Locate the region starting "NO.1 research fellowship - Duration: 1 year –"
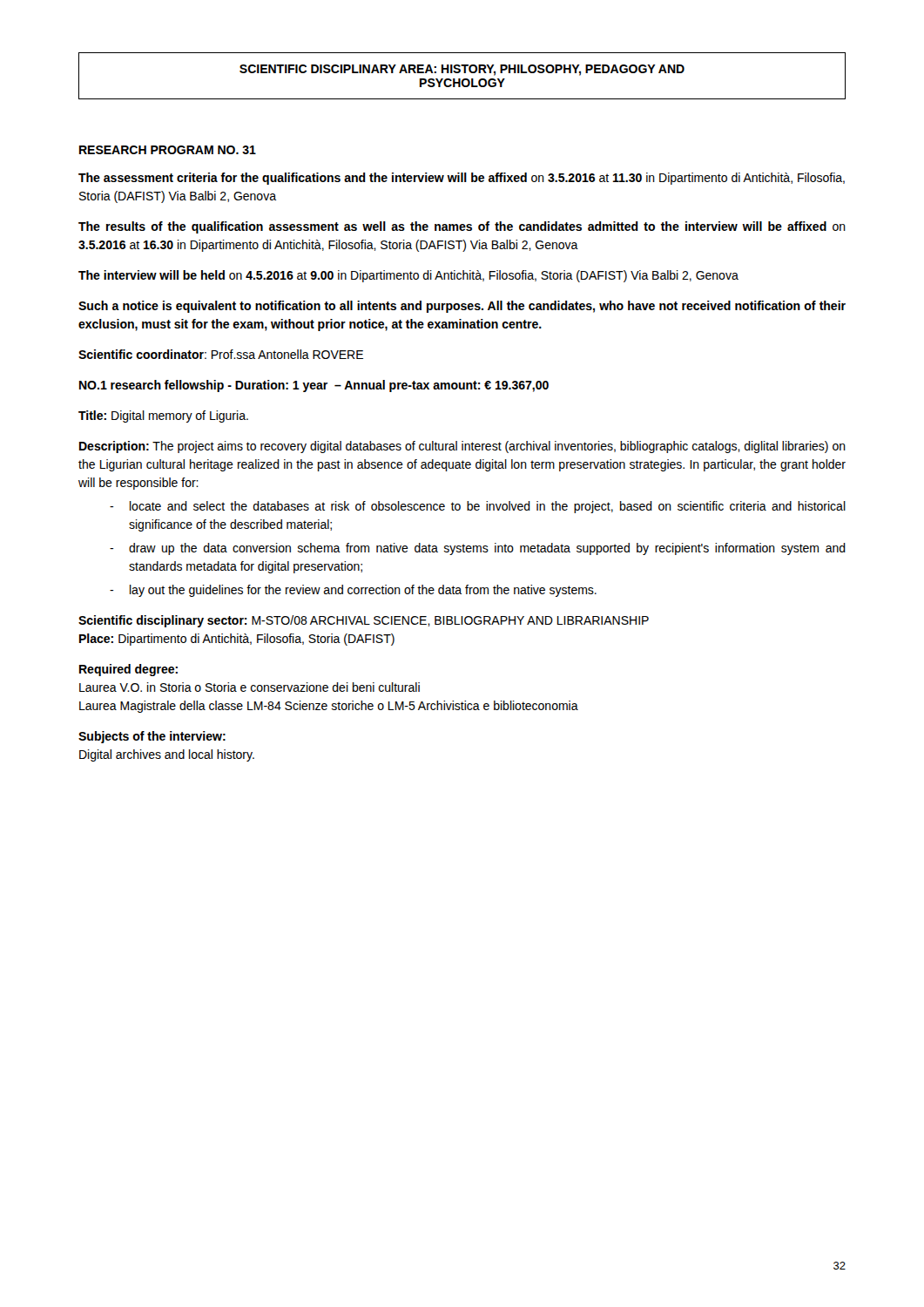The height and width of the screenshot is (1307, 924). [314, 385]
